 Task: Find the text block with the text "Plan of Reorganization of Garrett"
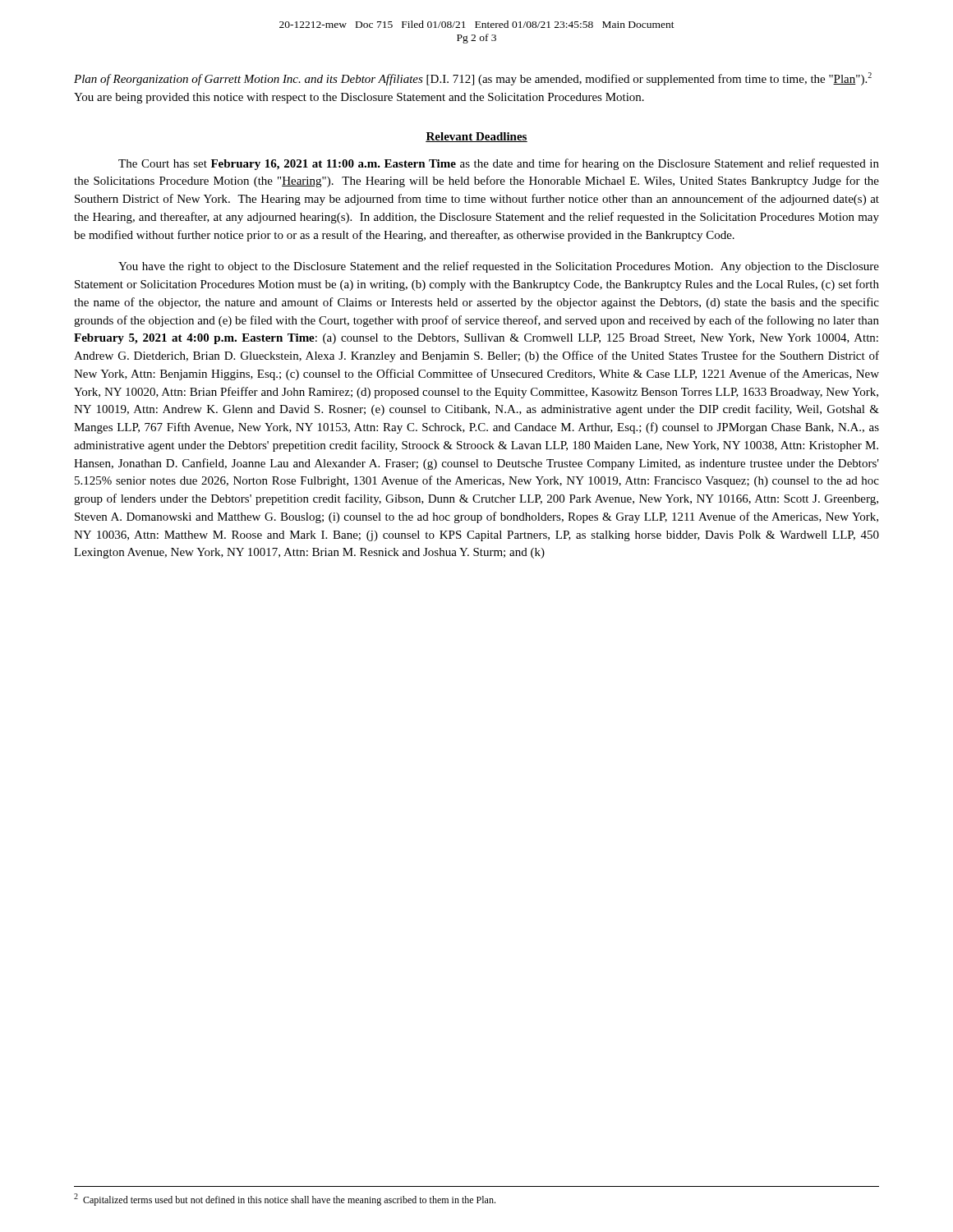tap(474, 87)
